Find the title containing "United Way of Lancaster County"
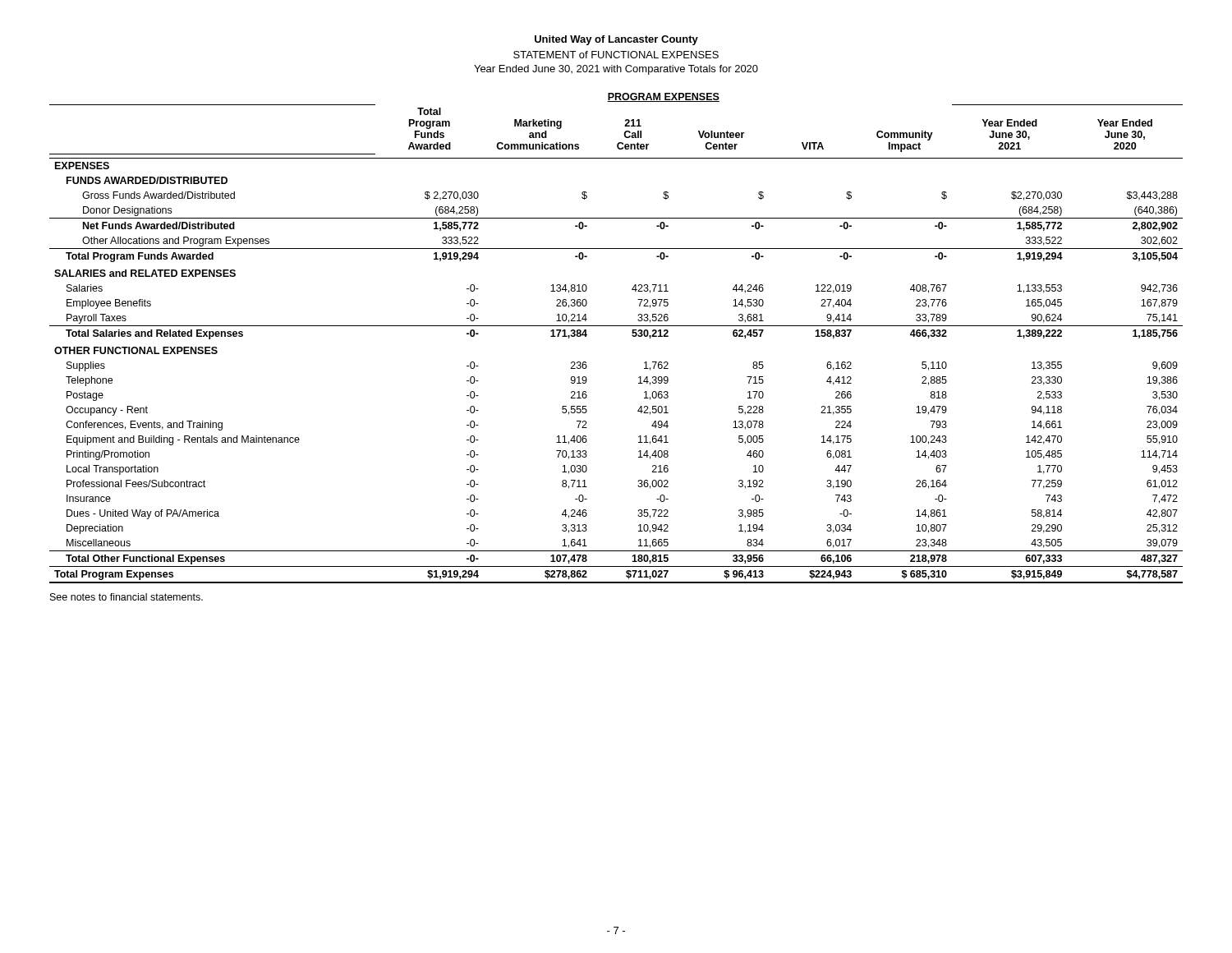This screenshot has height=953, width=1232. pyautogui.click(x=616, y=39)
